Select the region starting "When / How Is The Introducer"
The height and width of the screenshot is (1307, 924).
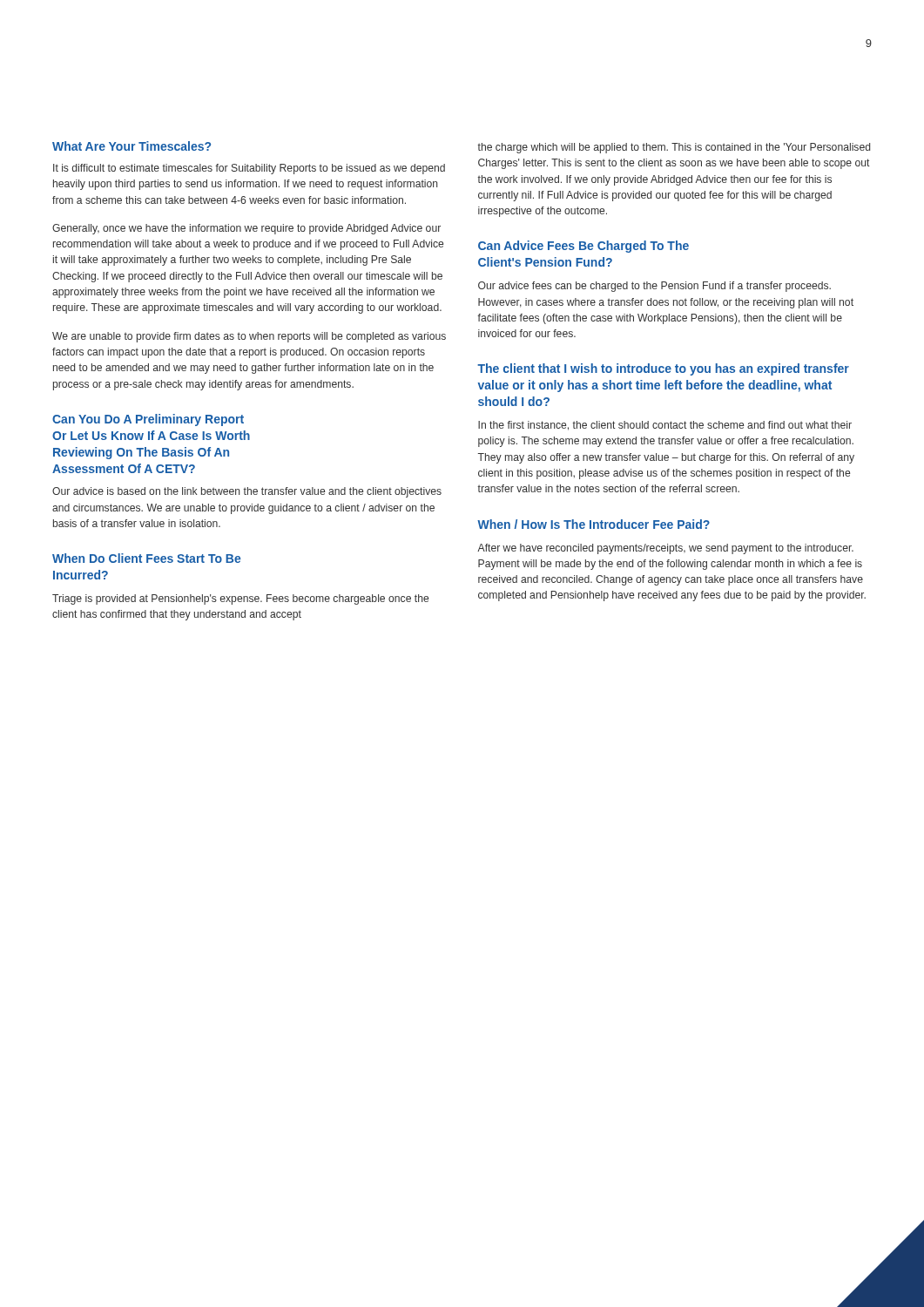[x=594, y=524]
